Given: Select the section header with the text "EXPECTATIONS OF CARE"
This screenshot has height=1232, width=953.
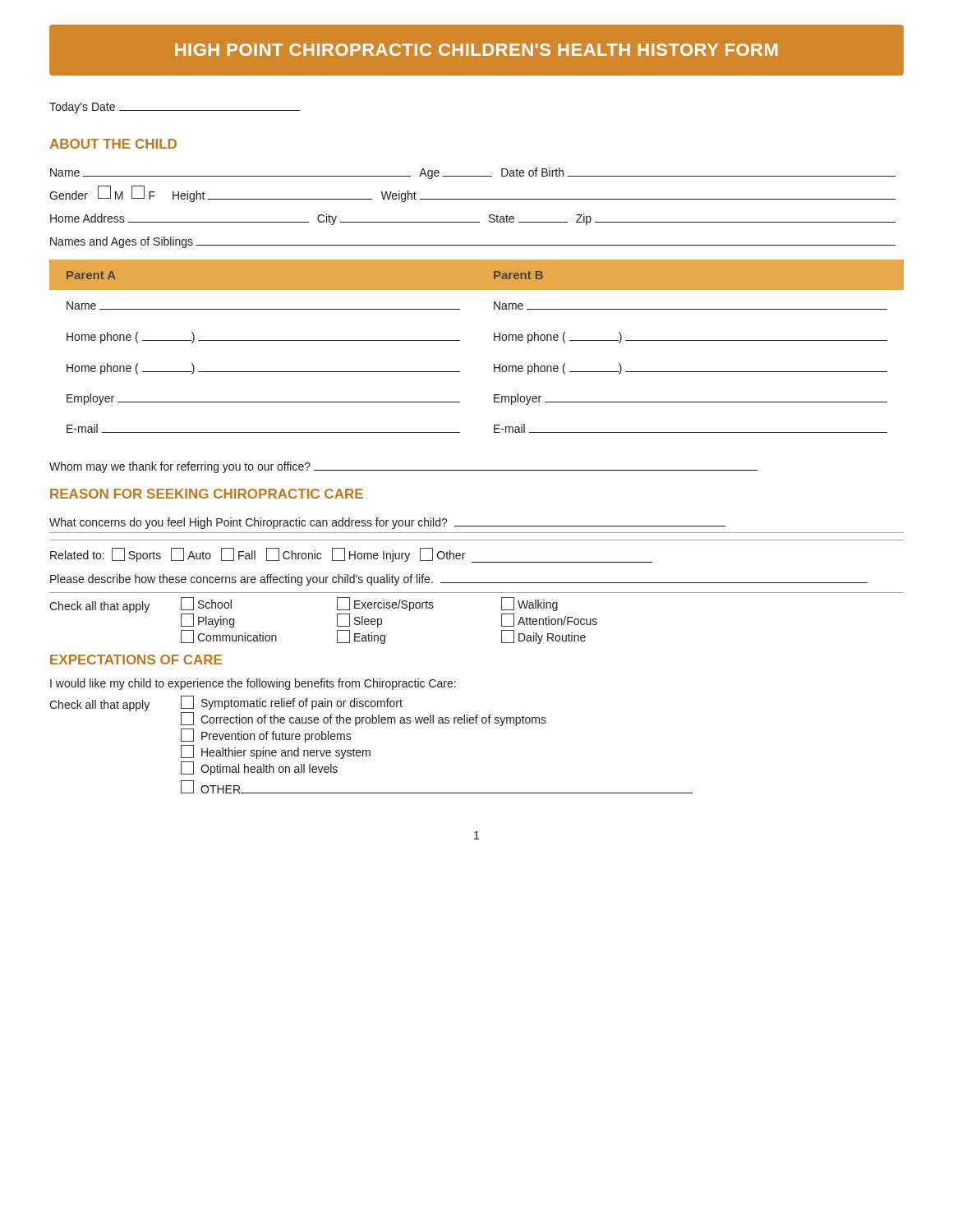Looking at the screenshot, I should 136,660.
